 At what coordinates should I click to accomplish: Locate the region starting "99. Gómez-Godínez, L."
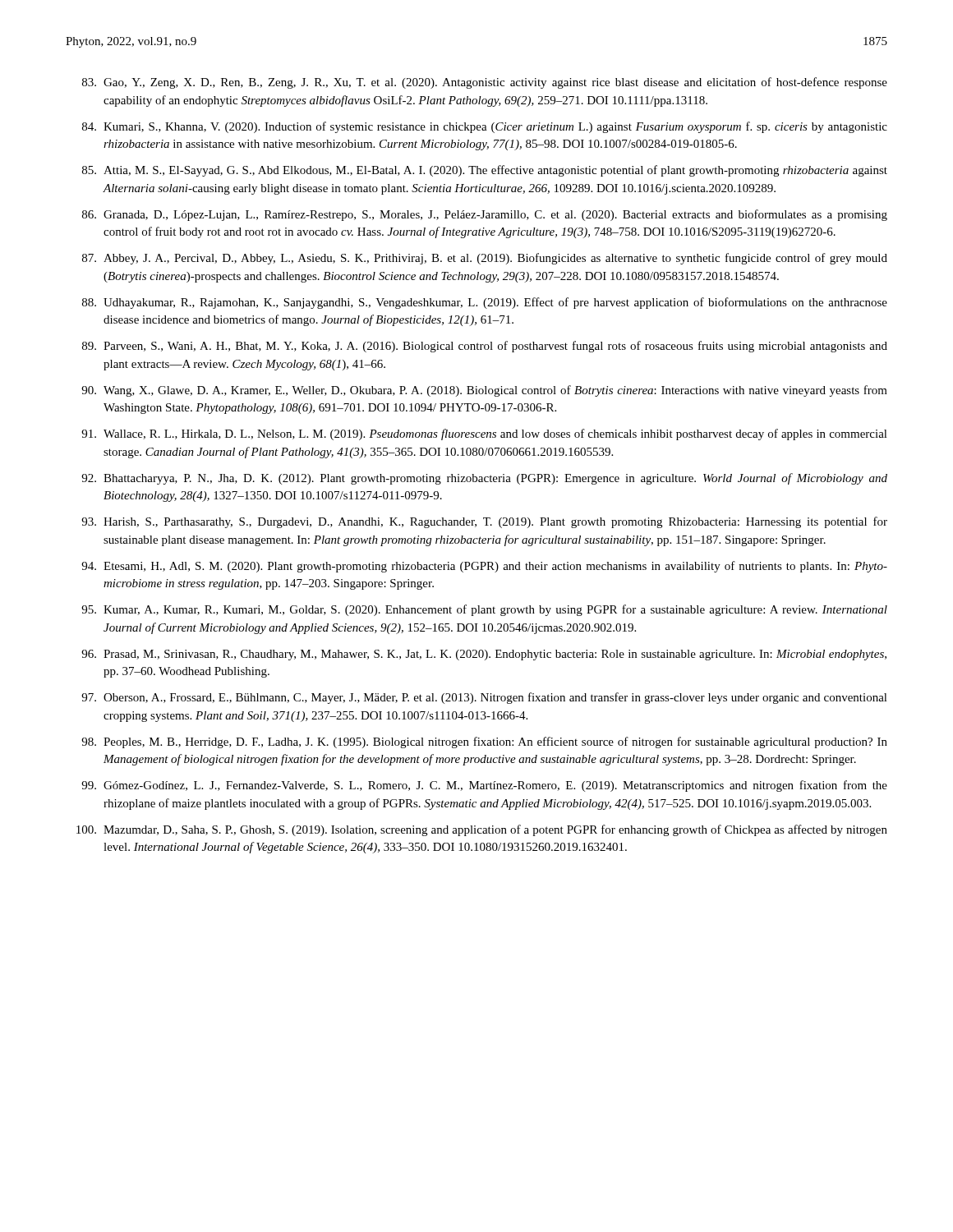coord(476,795)
